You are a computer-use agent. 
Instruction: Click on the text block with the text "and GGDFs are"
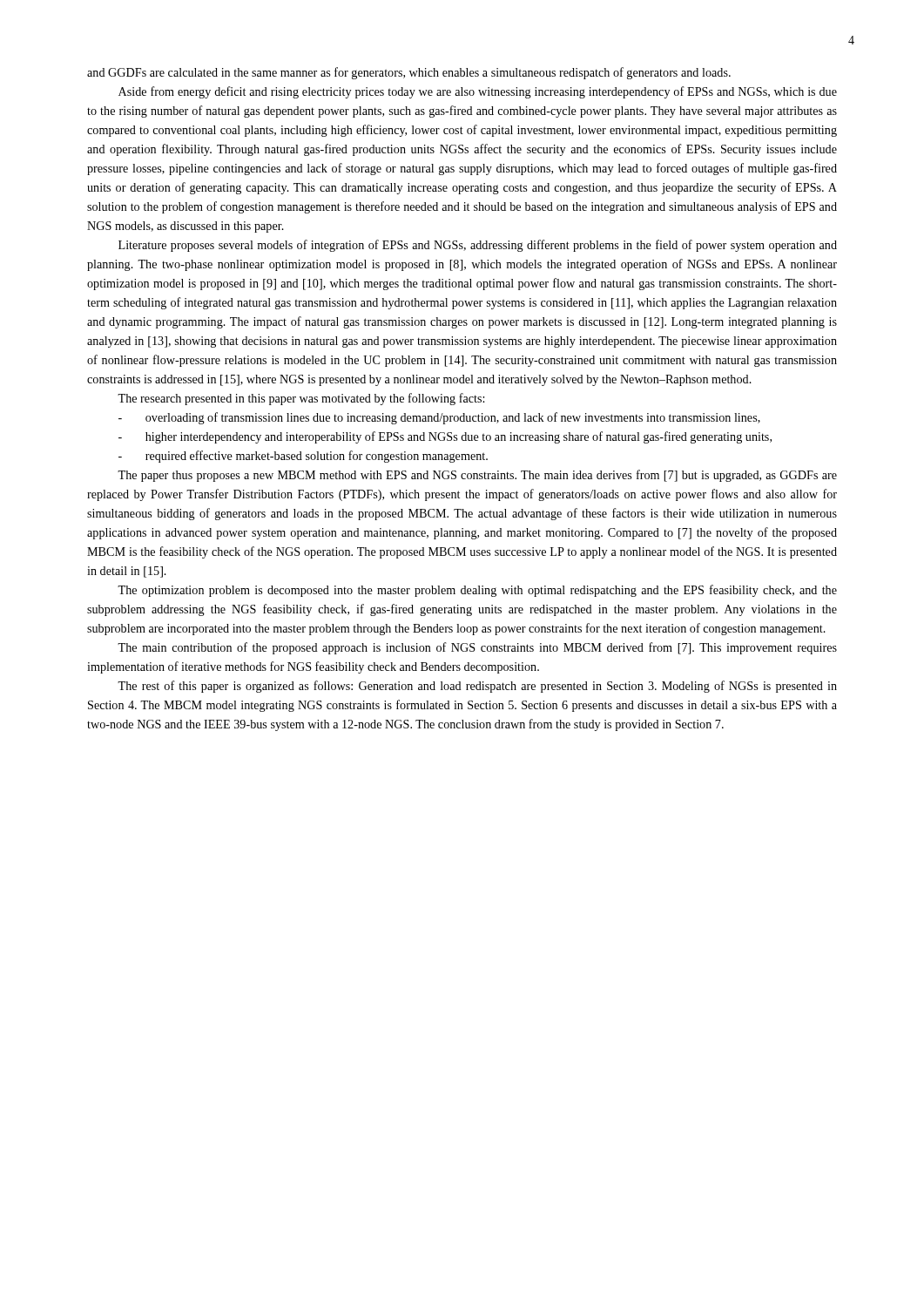[x=462, y=72]
